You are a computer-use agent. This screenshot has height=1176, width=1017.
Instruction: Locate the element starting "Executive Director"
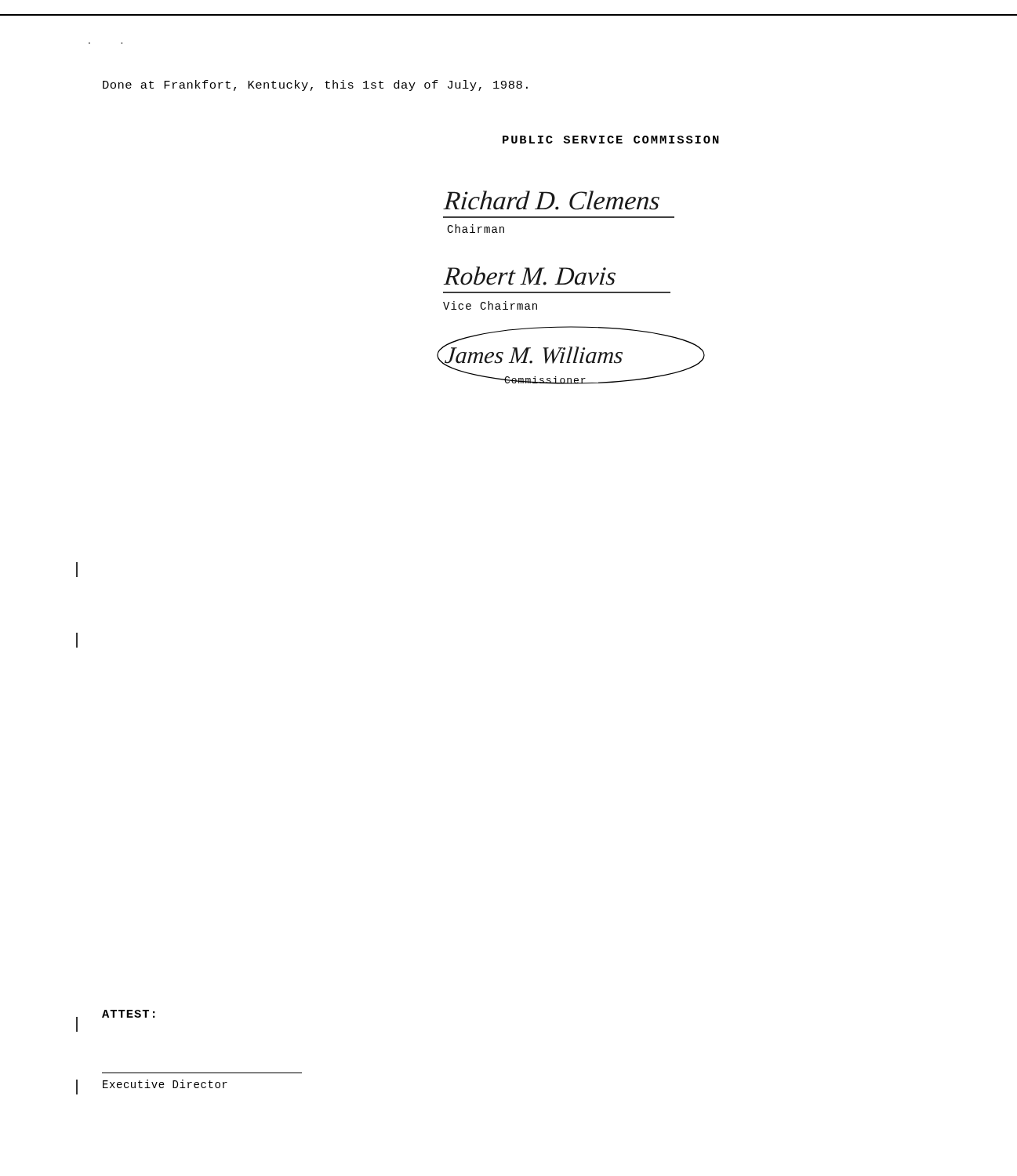click(x=165, y=1085)
